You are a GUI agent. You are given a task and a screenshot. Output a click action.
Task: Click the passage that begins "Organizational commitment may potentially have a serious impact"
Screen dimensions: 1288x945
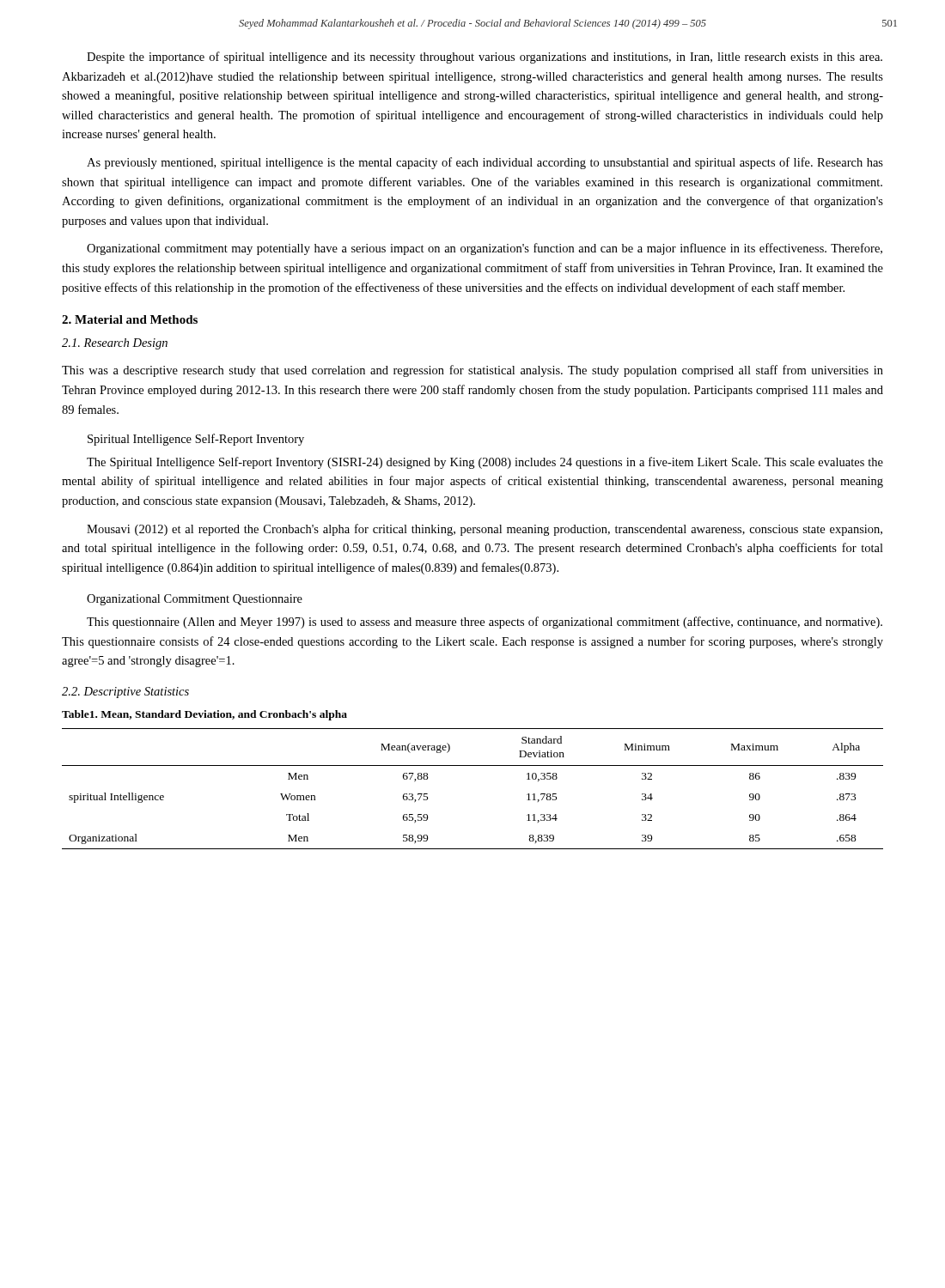point(472,268)
